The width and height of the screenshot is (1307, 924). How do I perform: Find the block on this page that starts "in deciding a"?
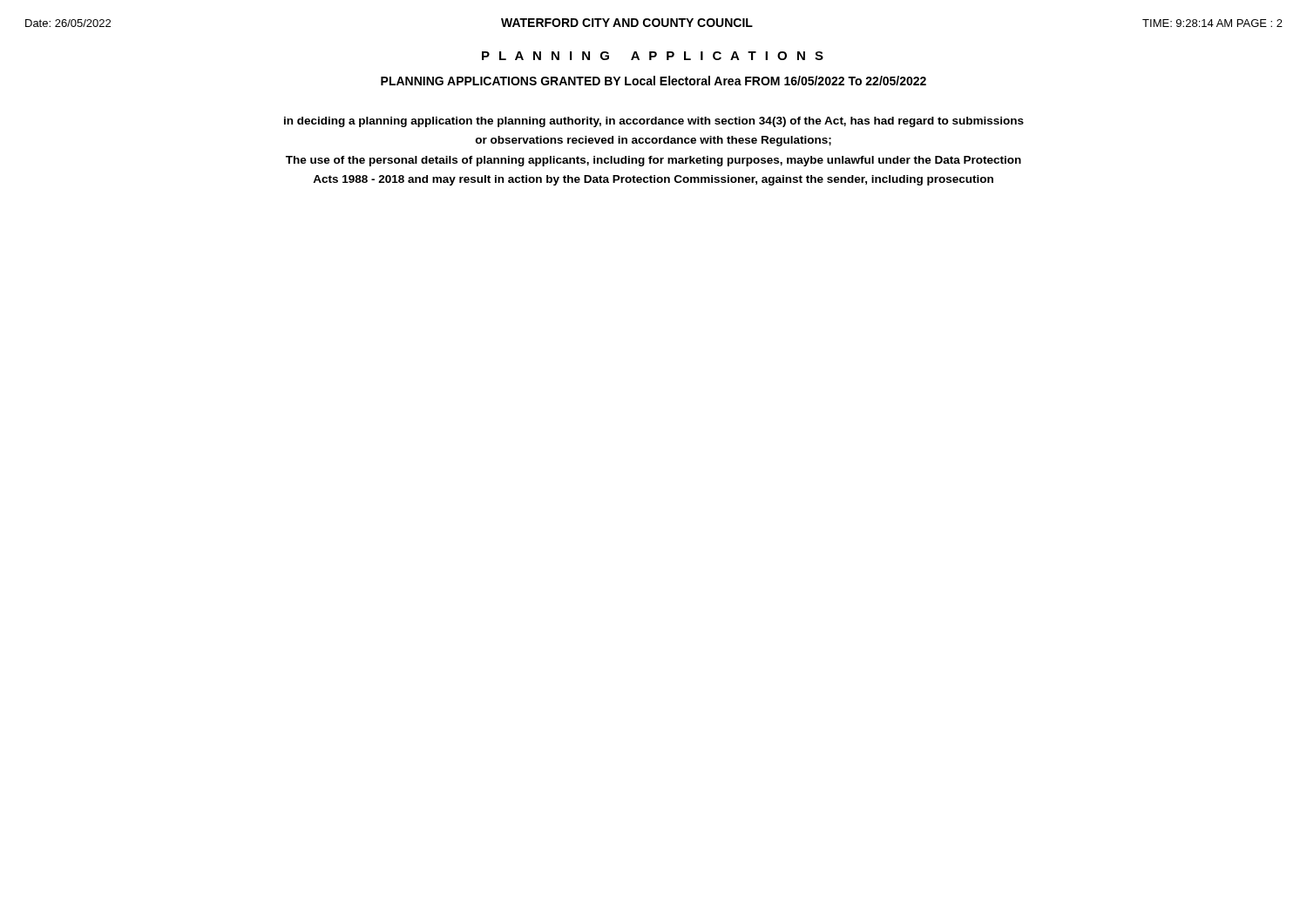[x=654, y=150]
